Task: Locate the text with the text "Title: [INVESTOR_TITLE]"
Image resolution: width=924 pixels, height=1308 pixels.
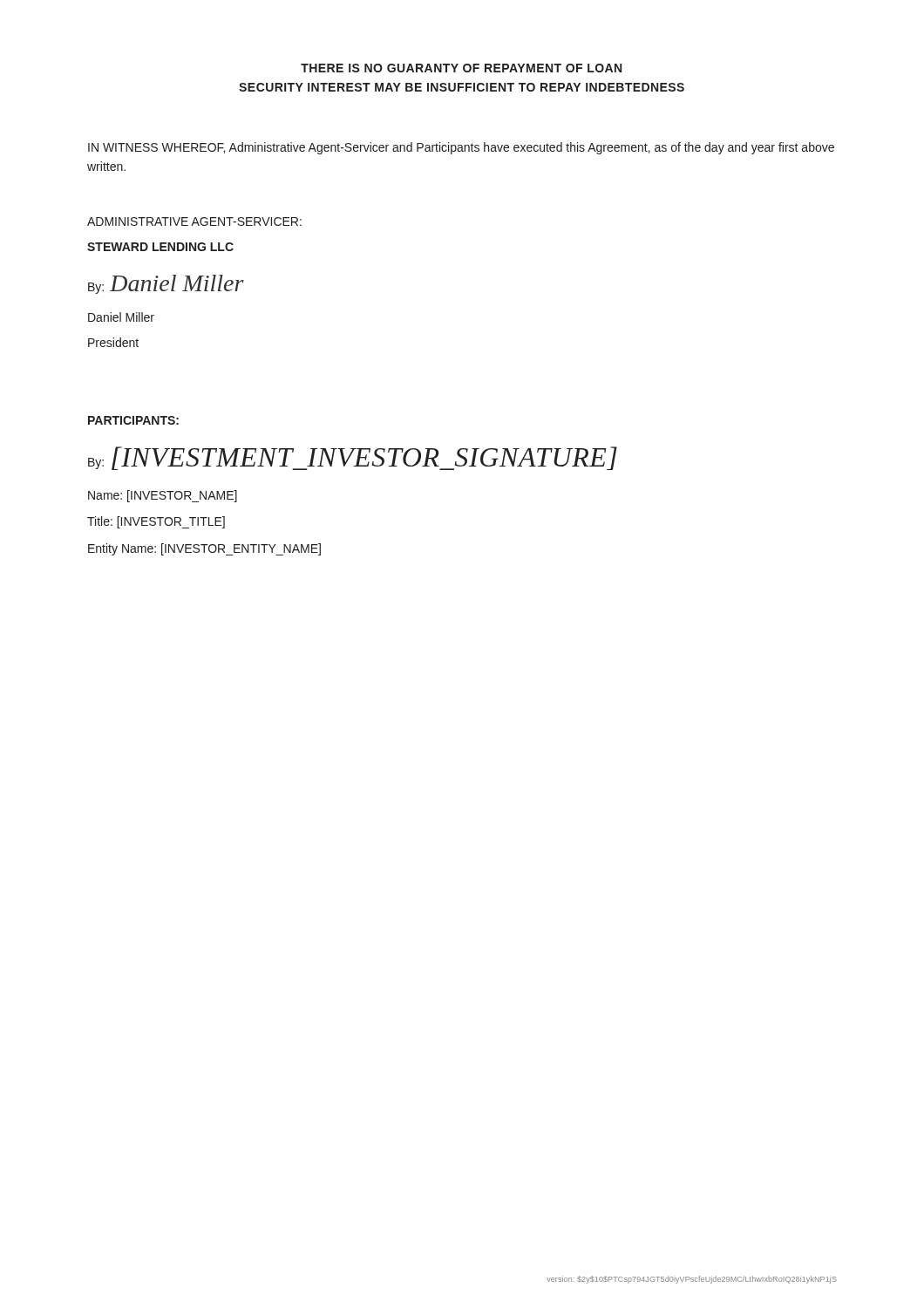Action: coord(156,522)
